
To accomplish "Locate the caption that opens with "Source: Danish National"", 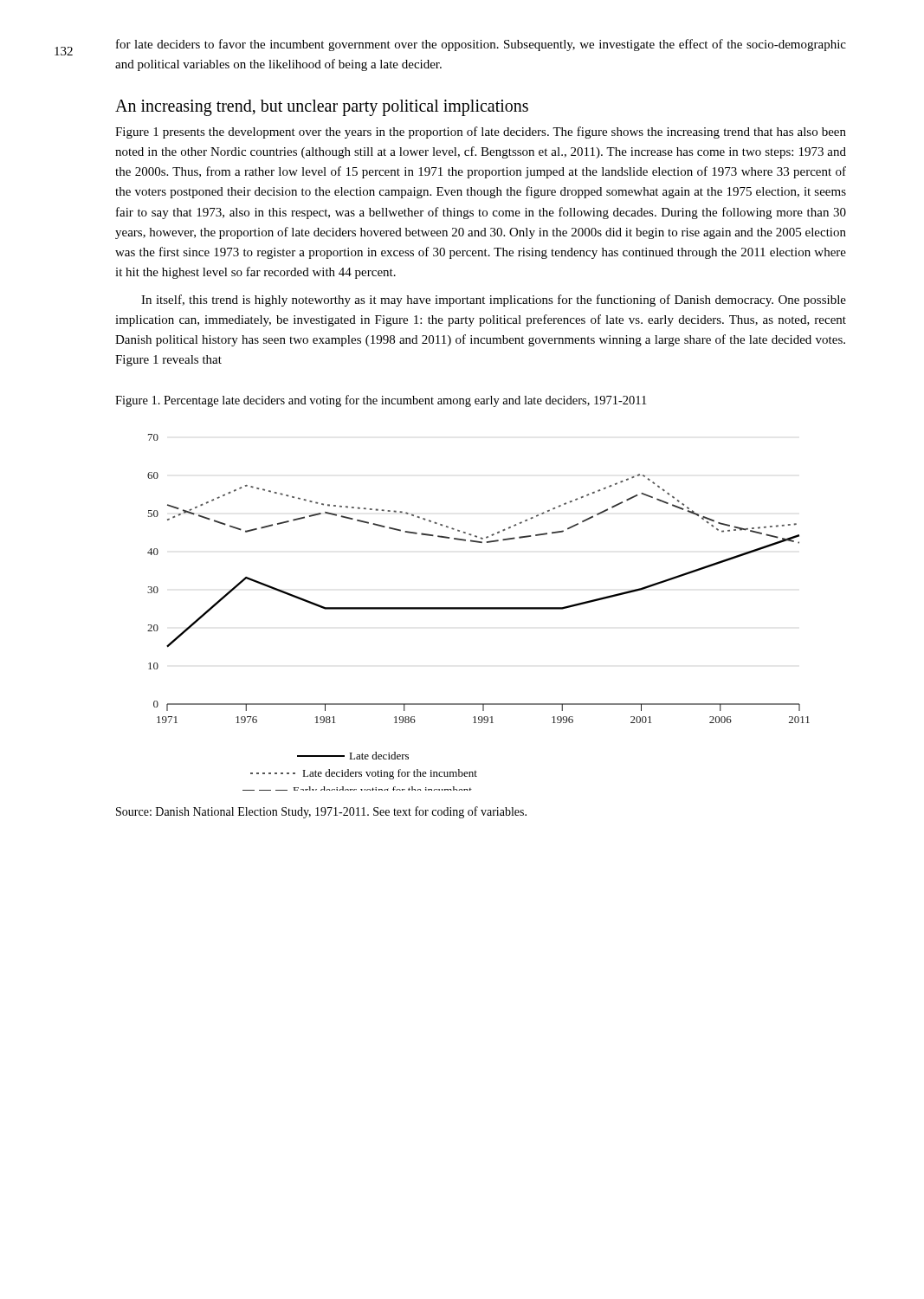I will coord(321,812).
